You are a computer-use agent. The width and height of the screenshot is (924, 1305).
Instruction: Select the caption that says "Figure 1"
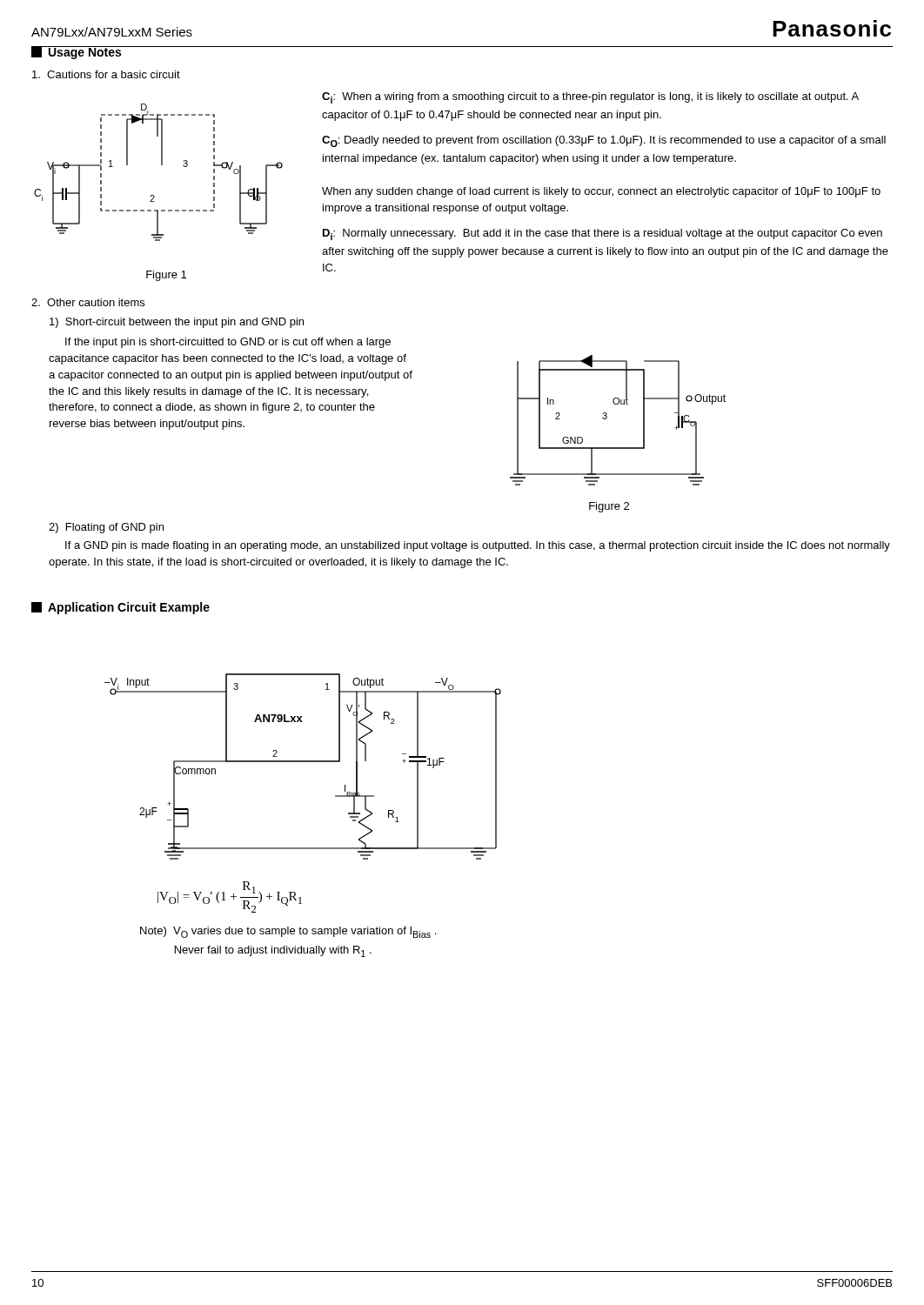[x=166, y=274]
